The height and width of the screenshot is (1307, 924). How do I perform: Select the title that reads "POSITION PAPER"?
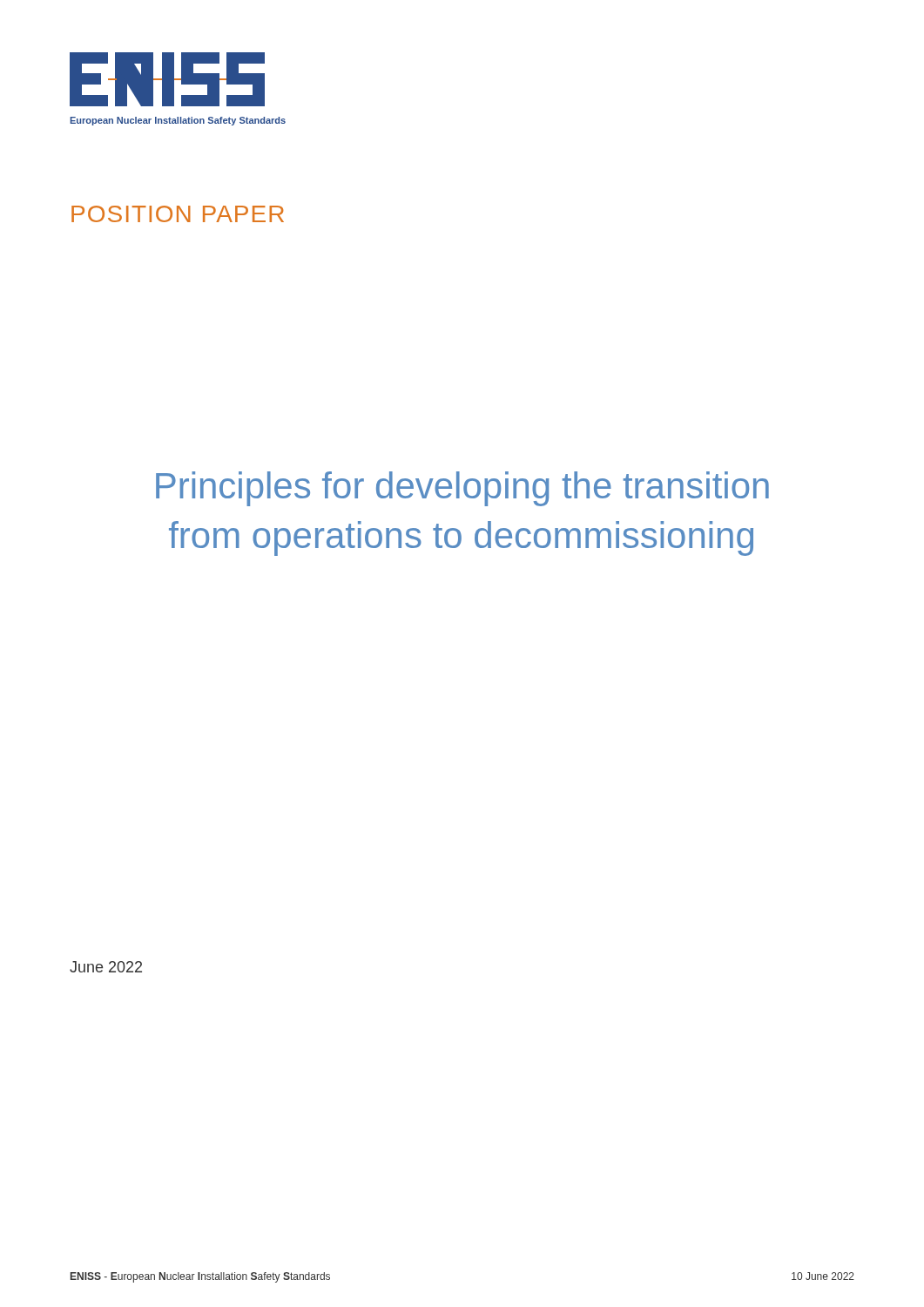pos(178,214)
